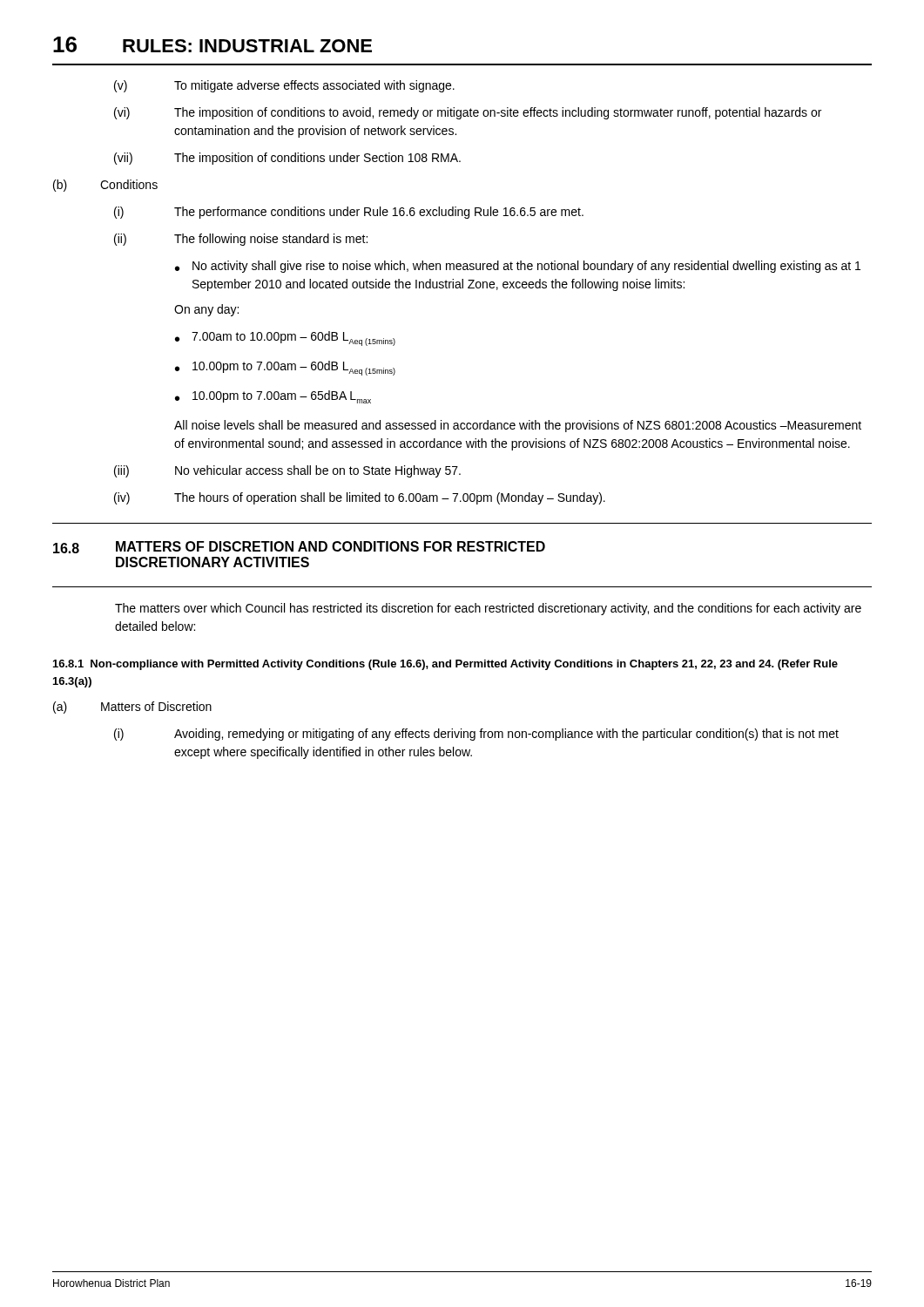Click the passage that begins "The matters over"
Image resolution: width=924 pixels, height=1307 pixels.
point(488,617)
